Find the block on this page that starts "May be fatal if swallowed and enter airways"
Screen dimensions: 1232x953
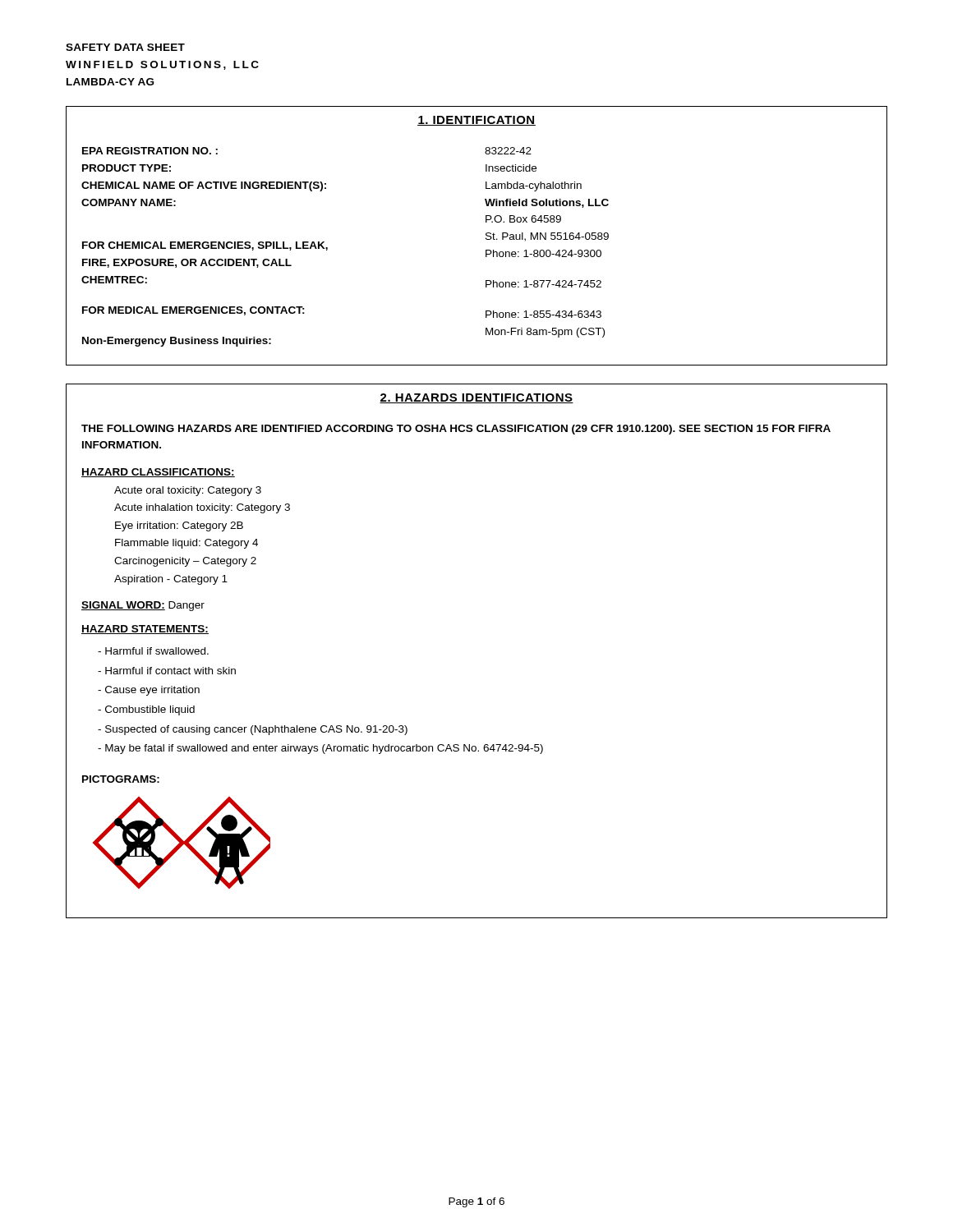(324, 748)
